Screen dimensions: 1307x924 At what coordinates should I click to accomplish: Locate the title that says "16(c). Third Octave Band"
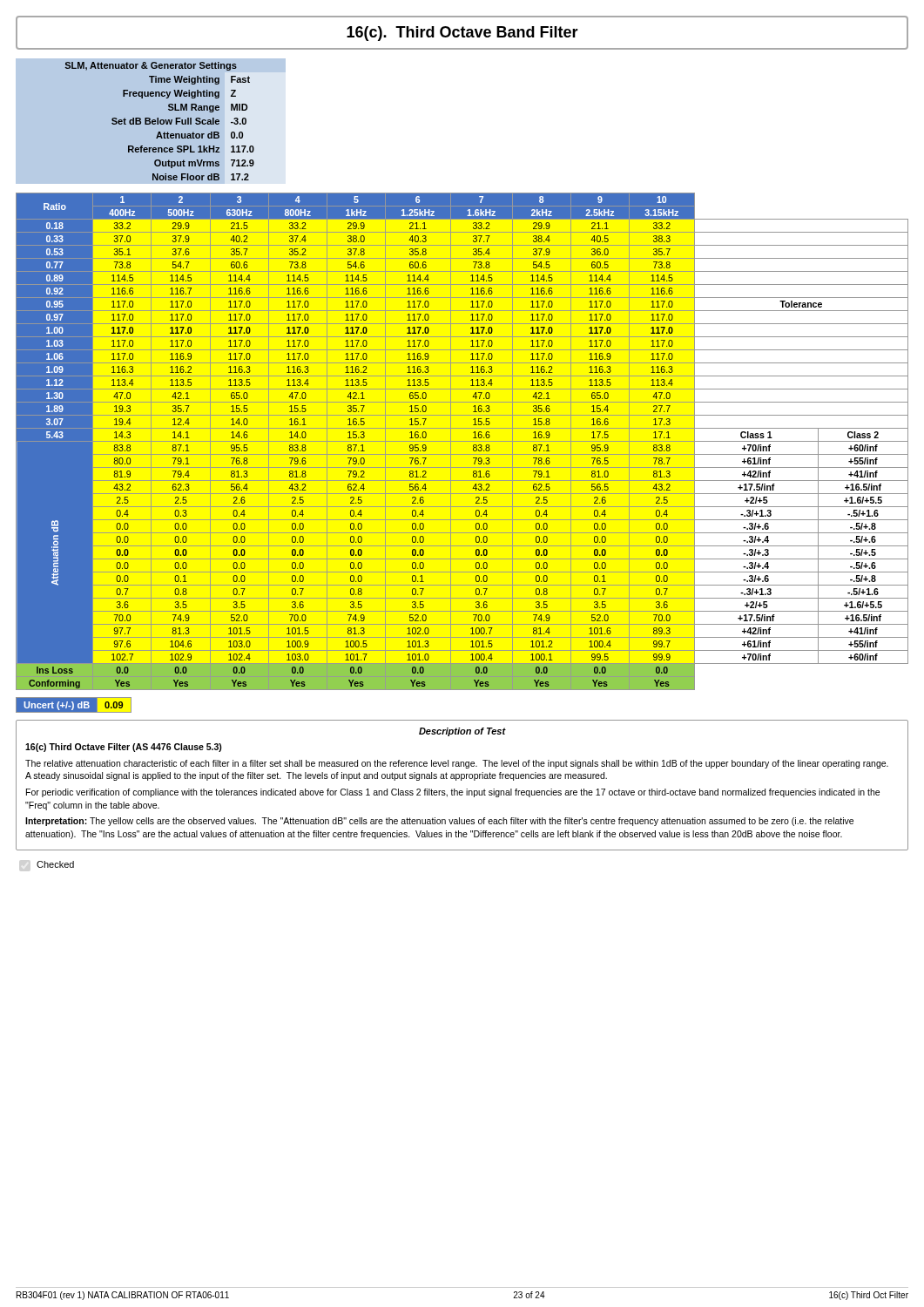[462, 32]
